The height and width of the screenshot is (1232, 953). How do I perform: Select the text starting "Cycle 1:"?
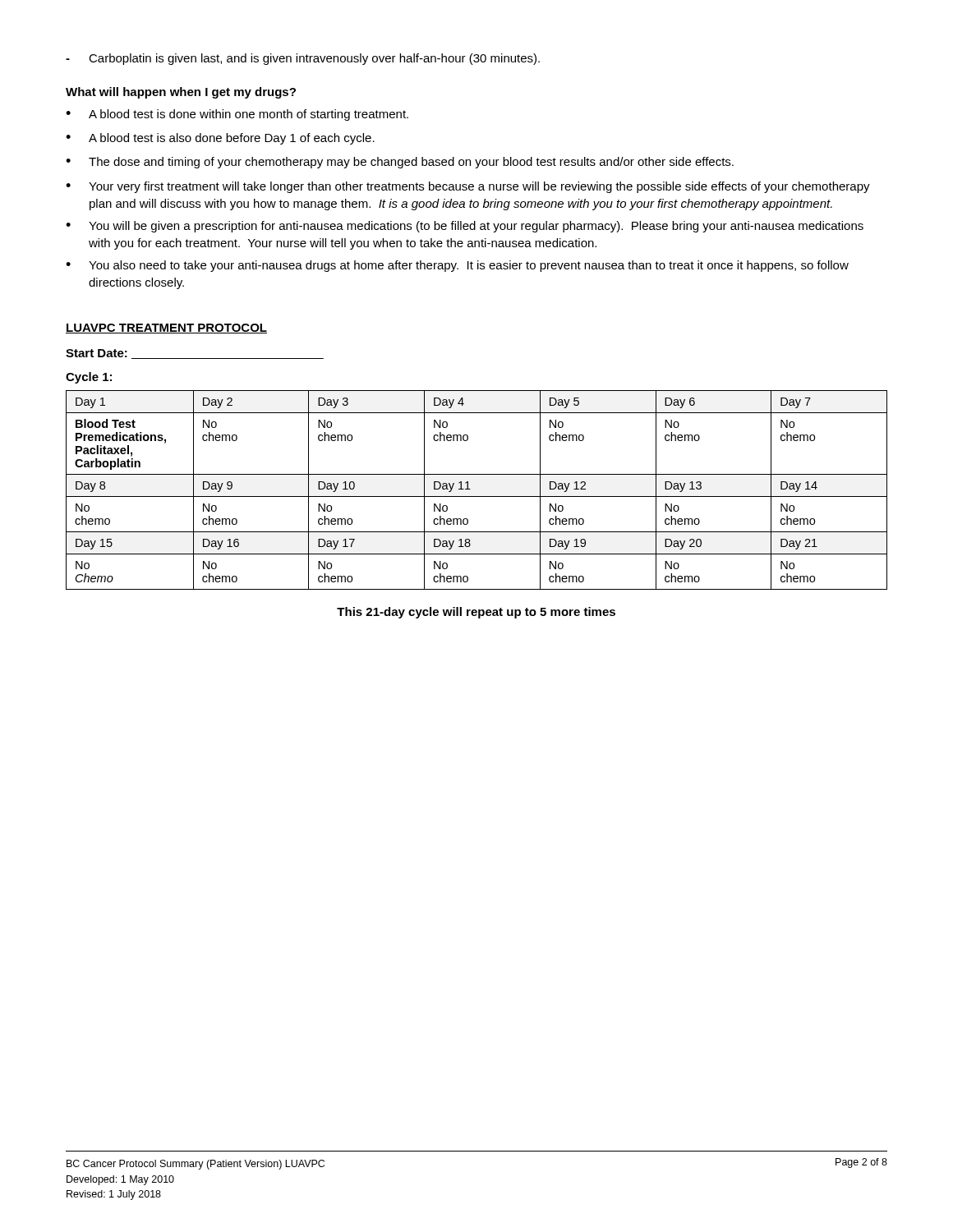click(x=89, y=376)
